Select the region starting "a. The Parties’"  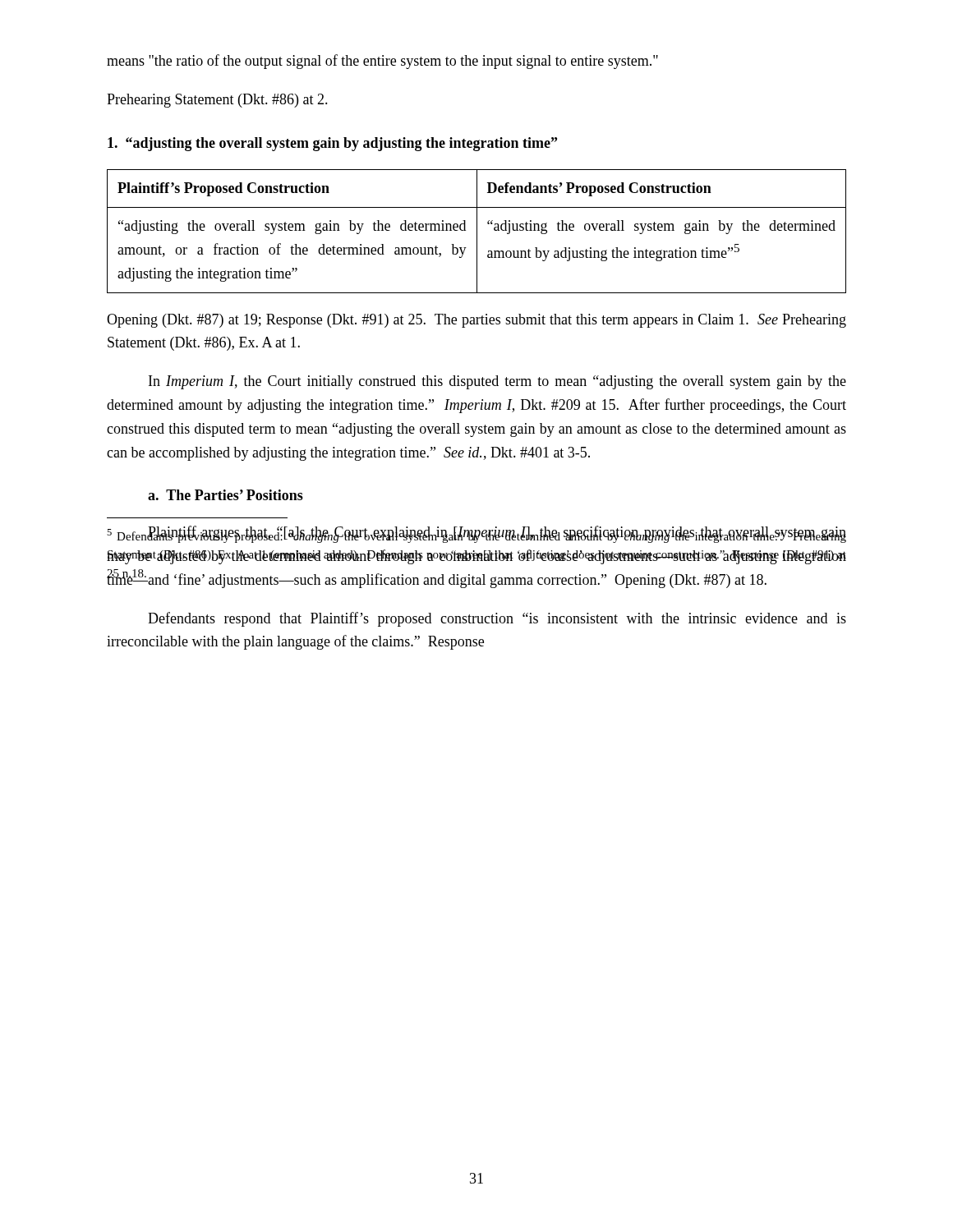point(226,495)
